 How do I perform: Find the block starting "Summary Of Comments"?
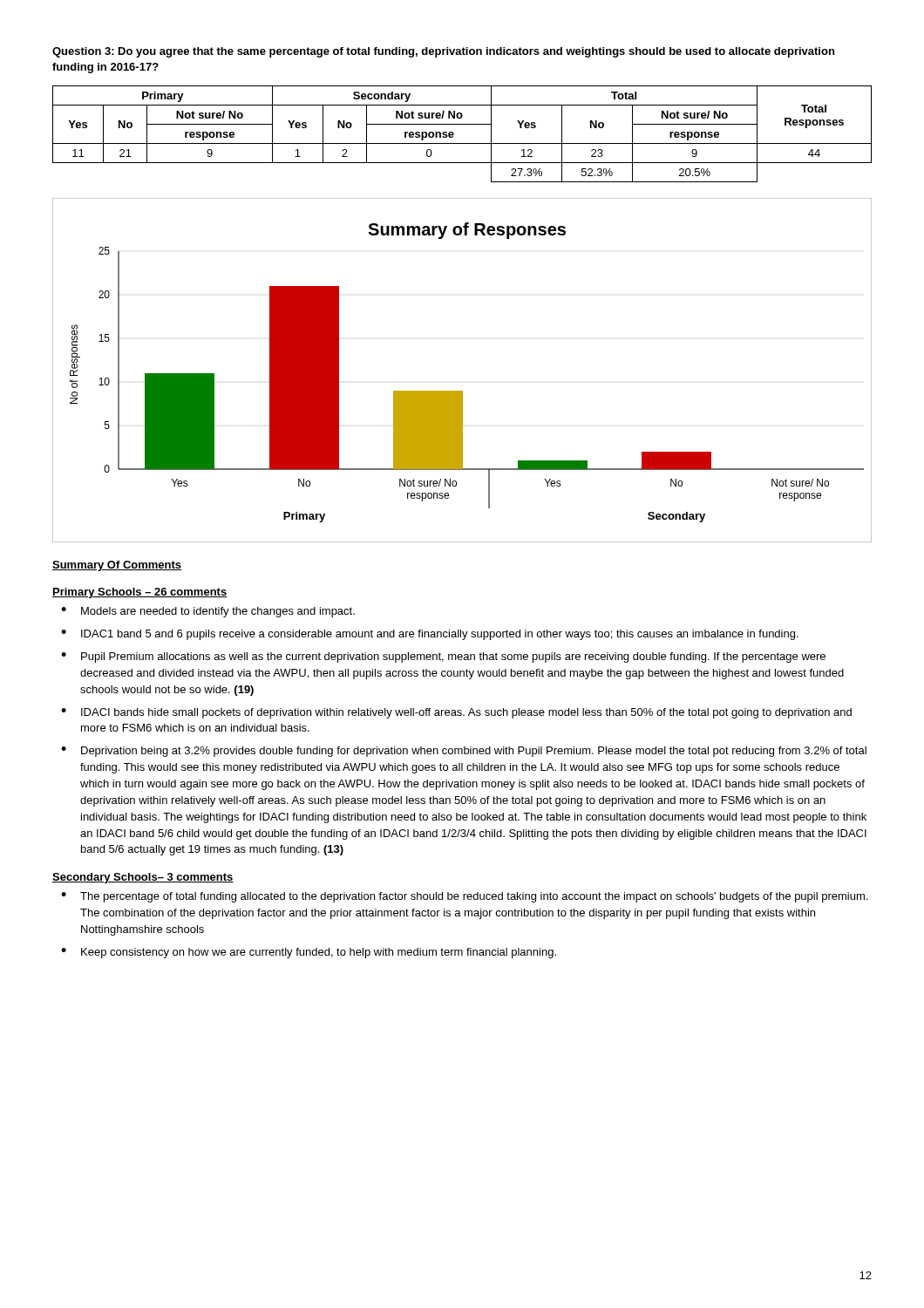(x=117, y=565)
